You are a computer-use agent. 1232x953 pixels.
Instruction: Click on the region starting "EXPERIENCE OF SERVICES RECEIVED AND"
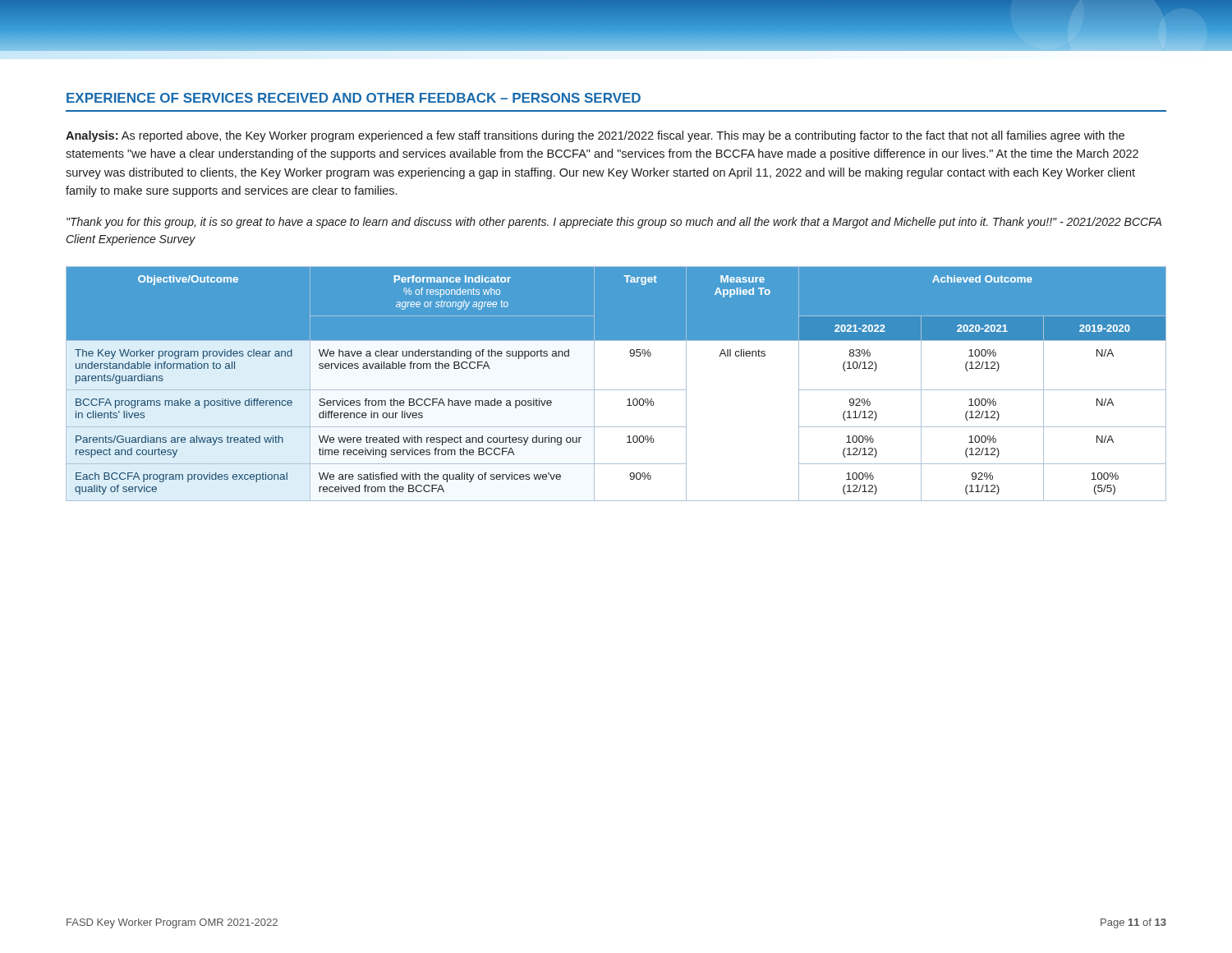point(616,101)
